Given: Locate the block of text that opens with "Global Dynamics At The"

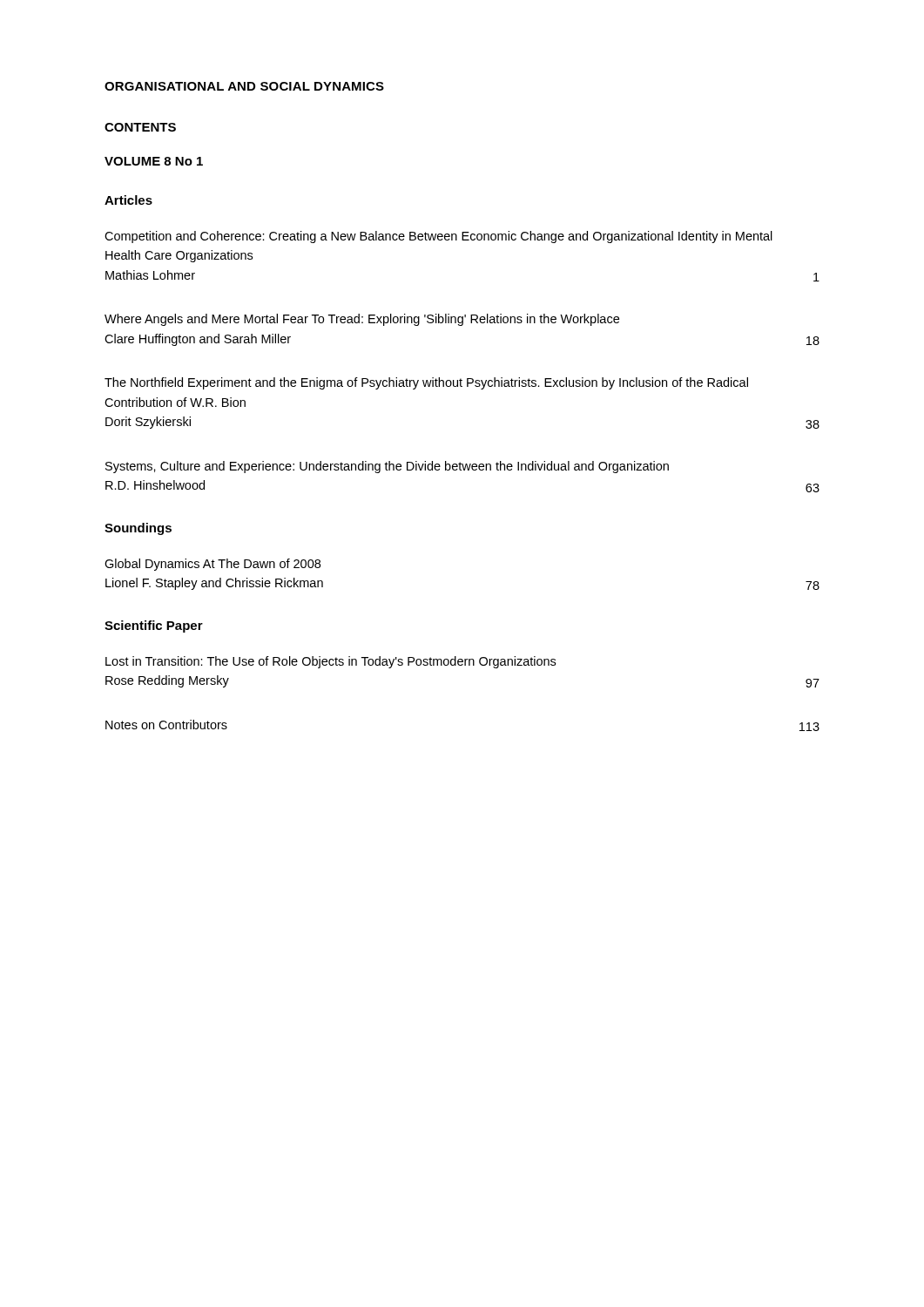Looking at the screenshot, I should [212, 565].
